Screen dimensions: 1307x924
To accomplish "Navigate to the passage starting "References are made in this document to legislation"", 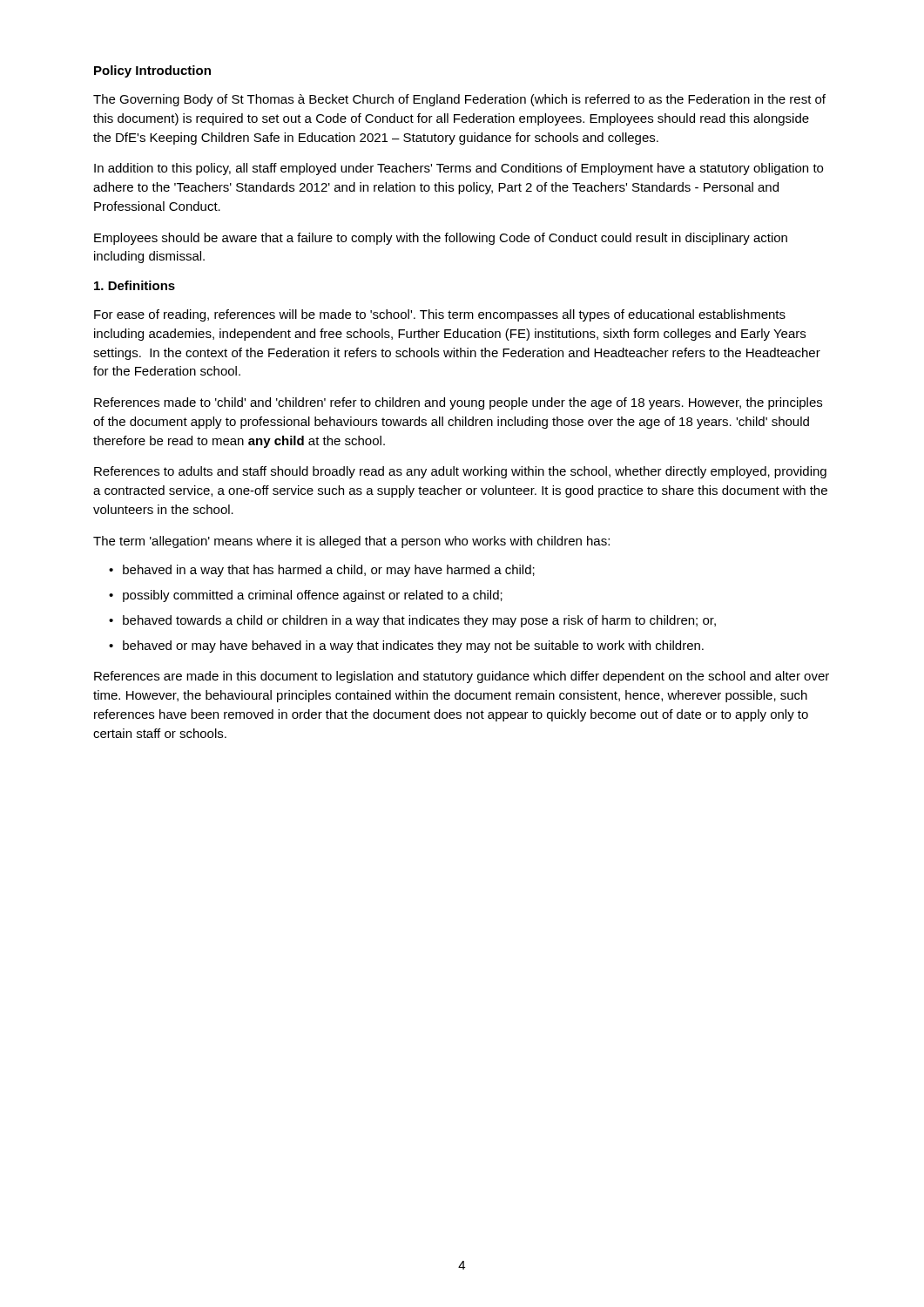I will point(462,705).
